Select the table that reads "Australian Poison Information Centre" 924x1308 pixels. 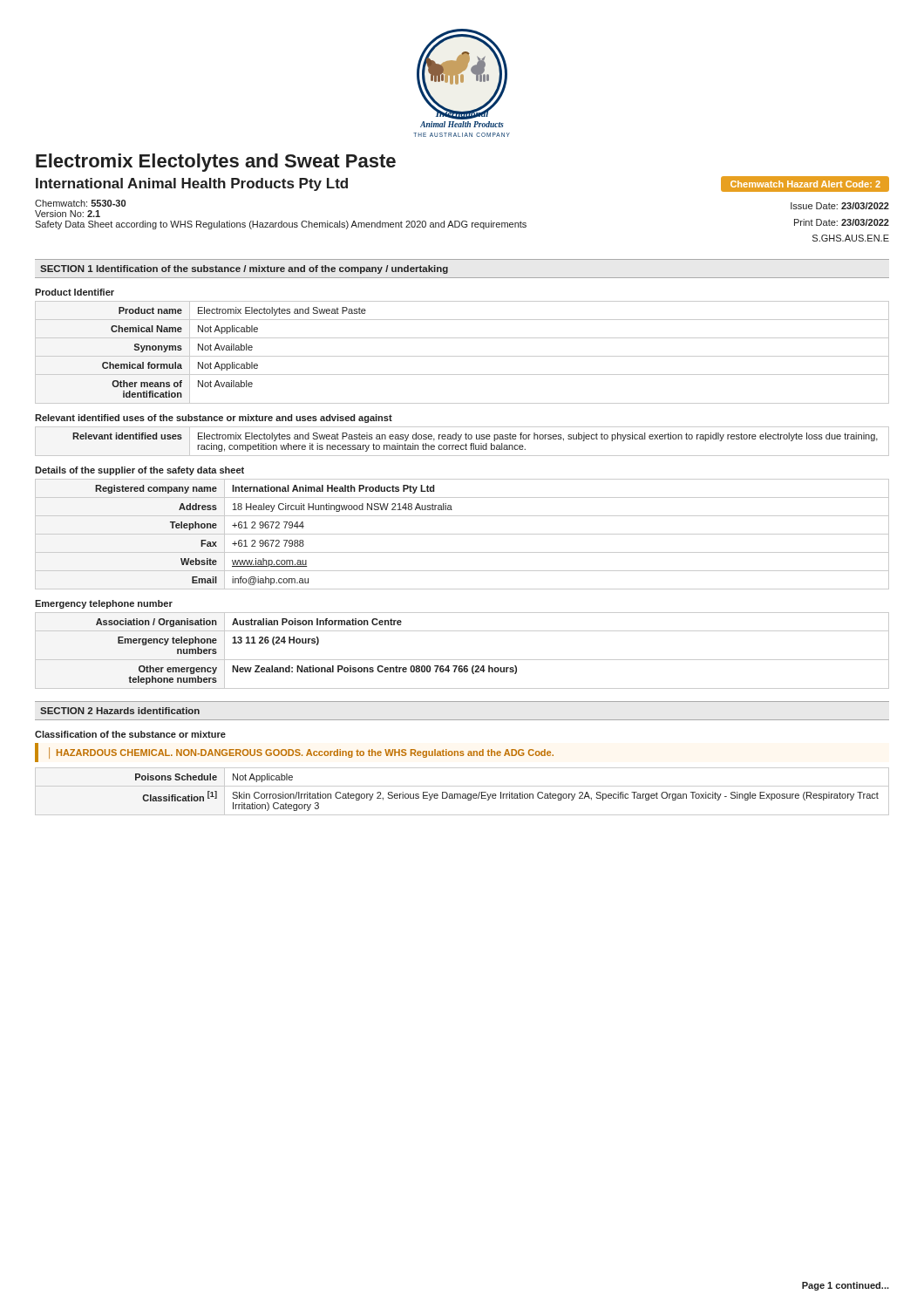tap(462, 651)
